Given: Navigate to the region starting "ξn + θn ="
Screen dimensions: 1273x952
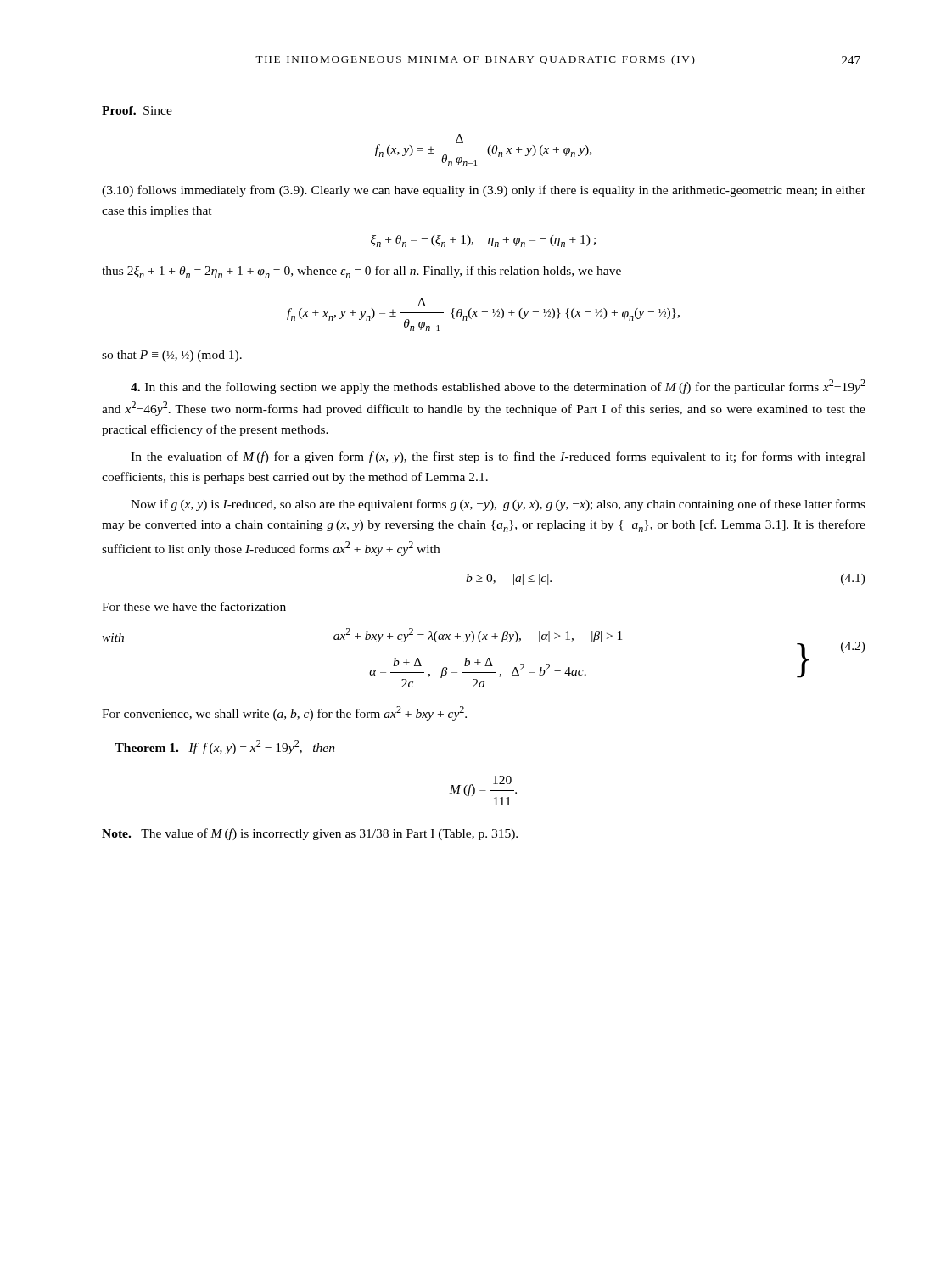Looking at the screenshot, I should click(484, 241).
